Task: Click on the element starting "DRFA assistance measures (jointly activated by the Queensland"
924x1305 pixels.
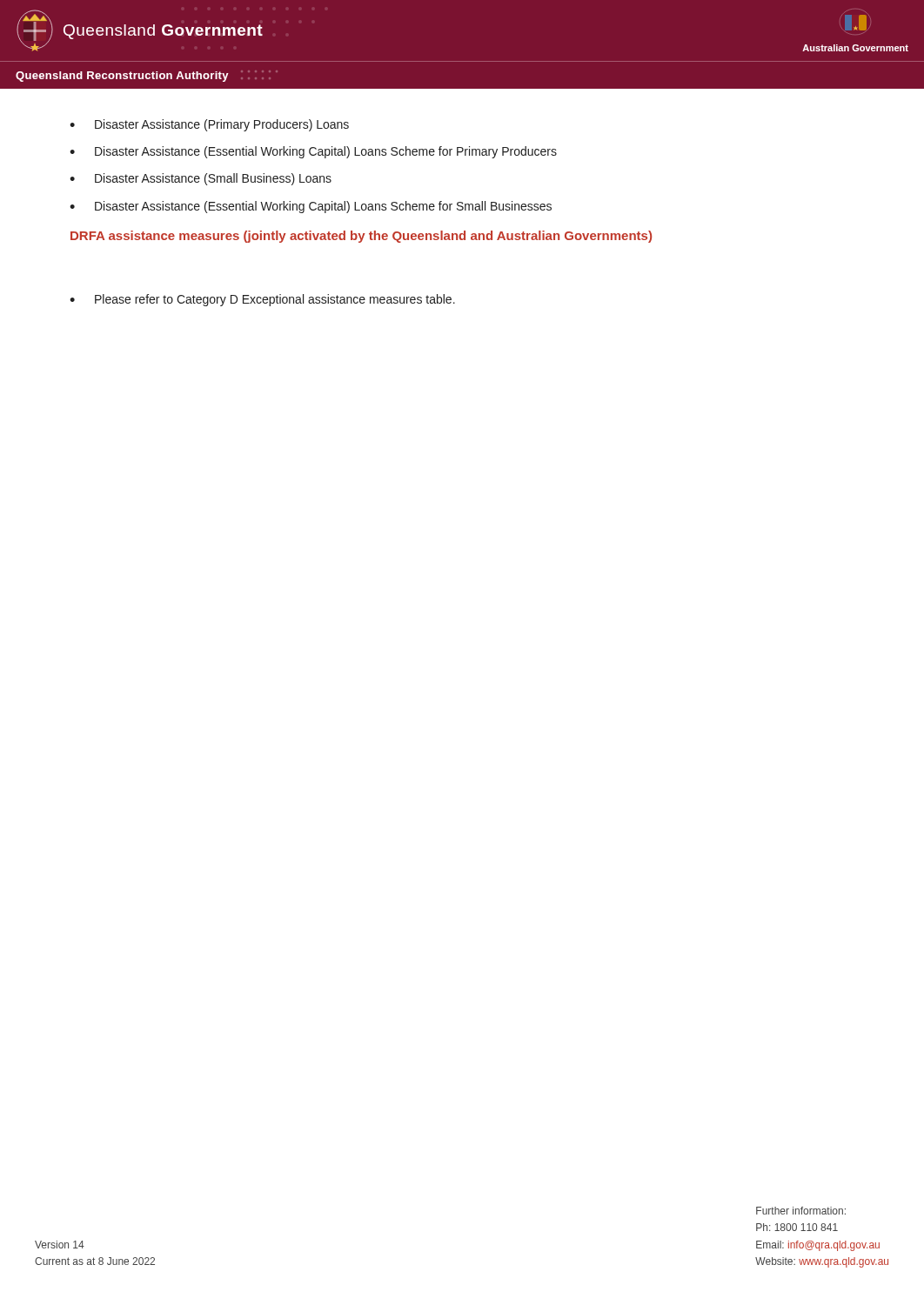Action: point(409,235)
